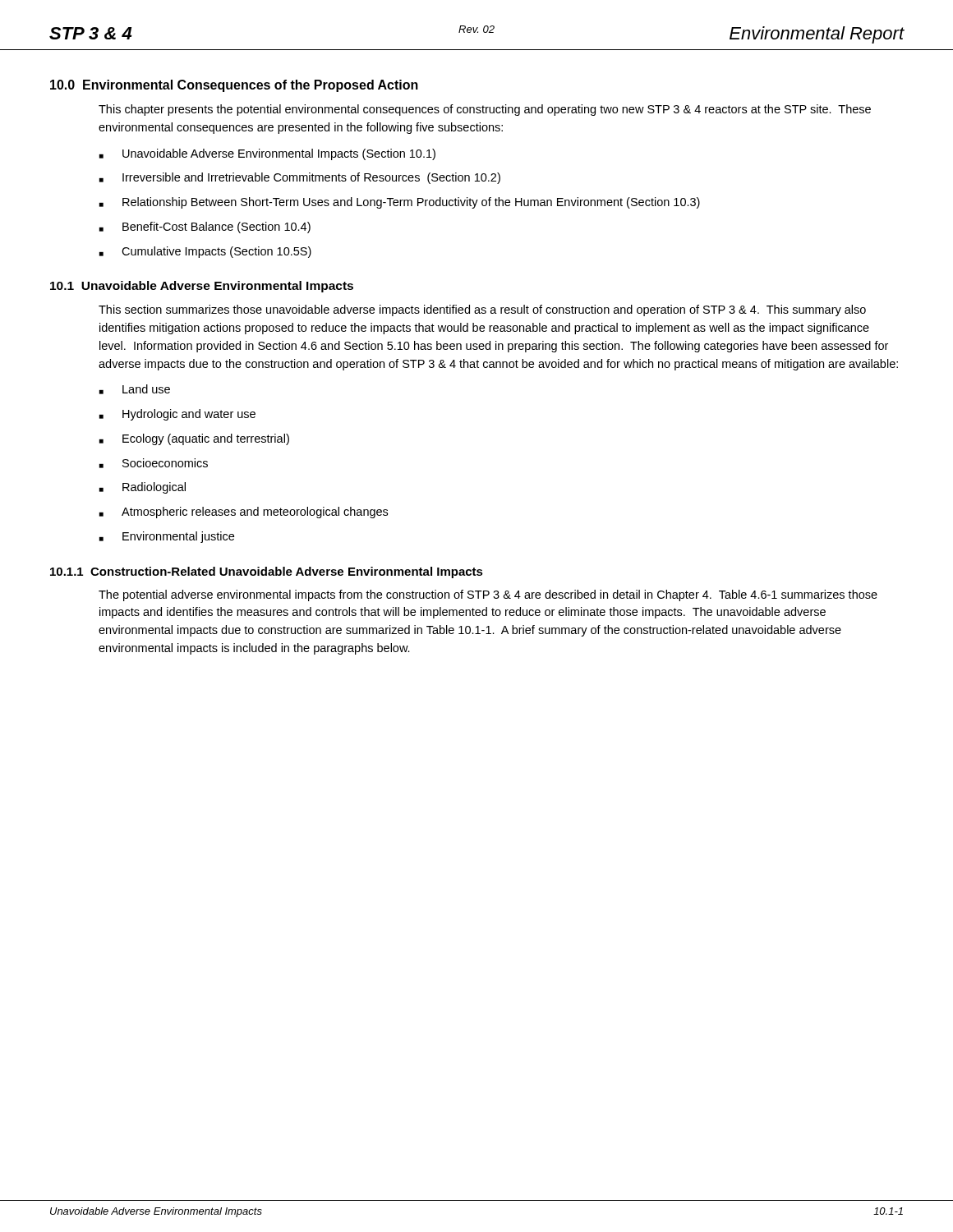Locate the text "■ Environmental justice"

(x=167, y=537)
